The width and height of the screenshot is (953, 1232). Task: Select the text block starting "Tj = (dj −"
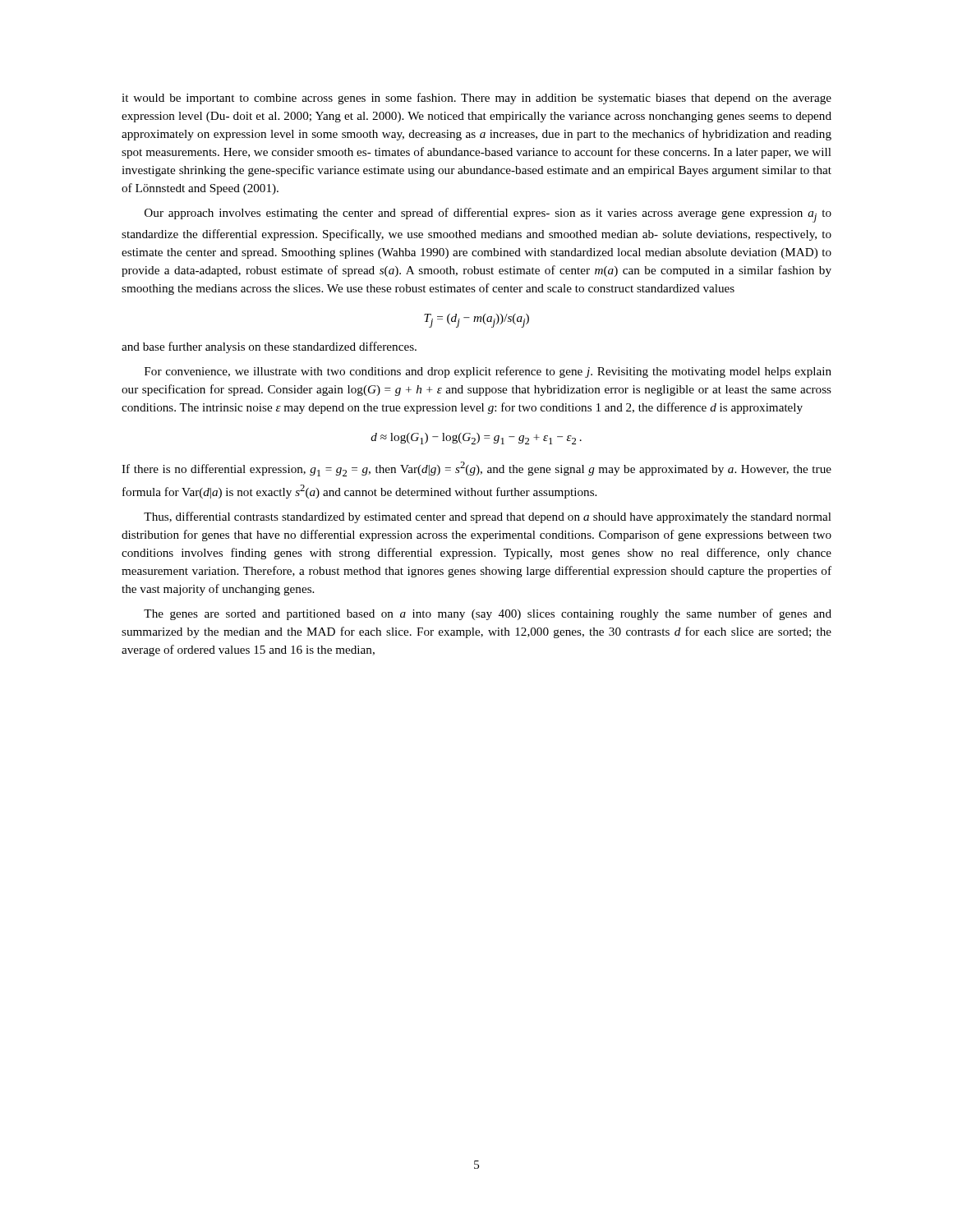[x=476, y=319]
